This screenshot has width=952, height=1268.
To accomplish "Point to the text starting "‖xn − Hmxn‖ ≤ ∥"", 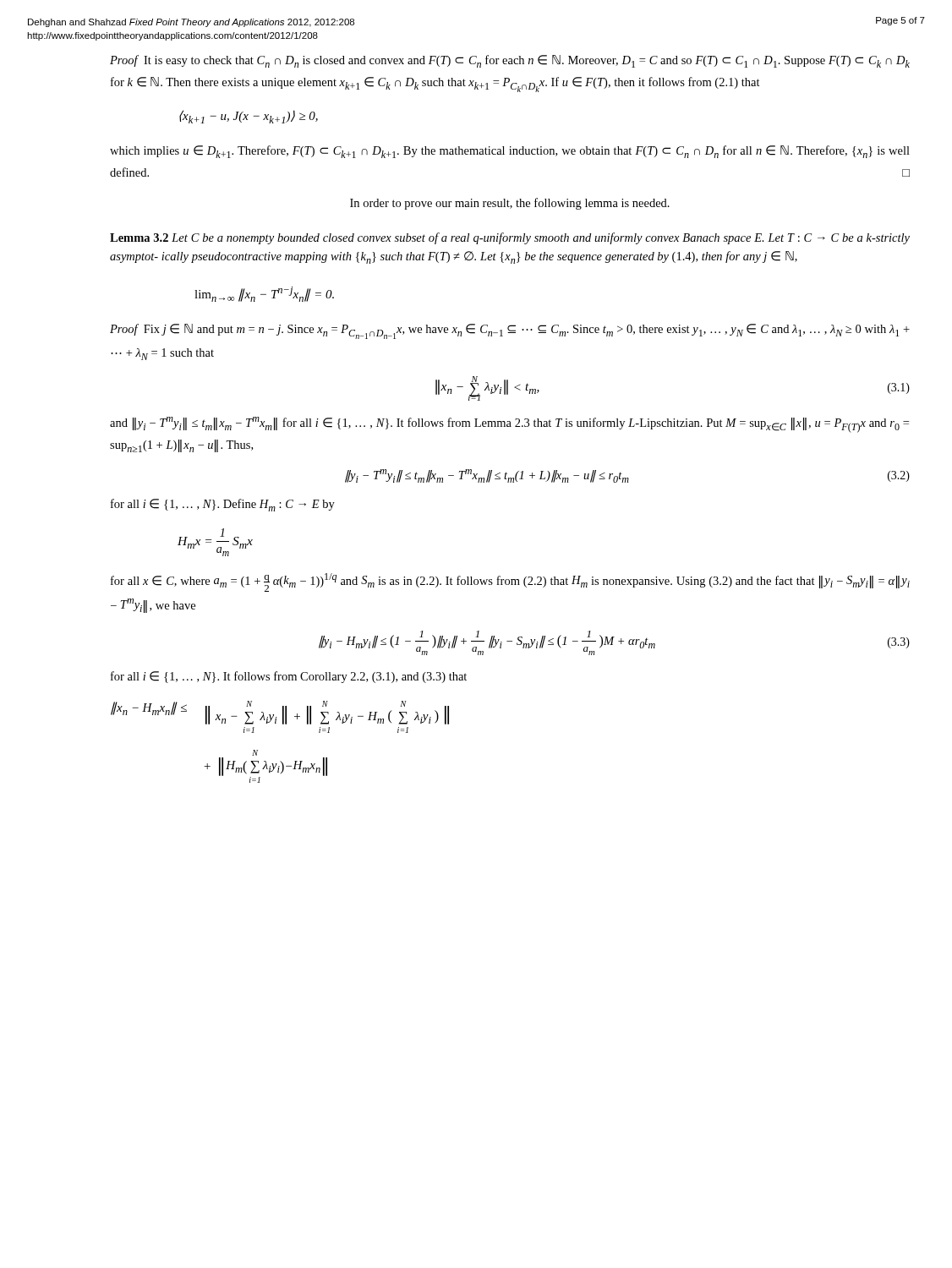I will 280,713.
